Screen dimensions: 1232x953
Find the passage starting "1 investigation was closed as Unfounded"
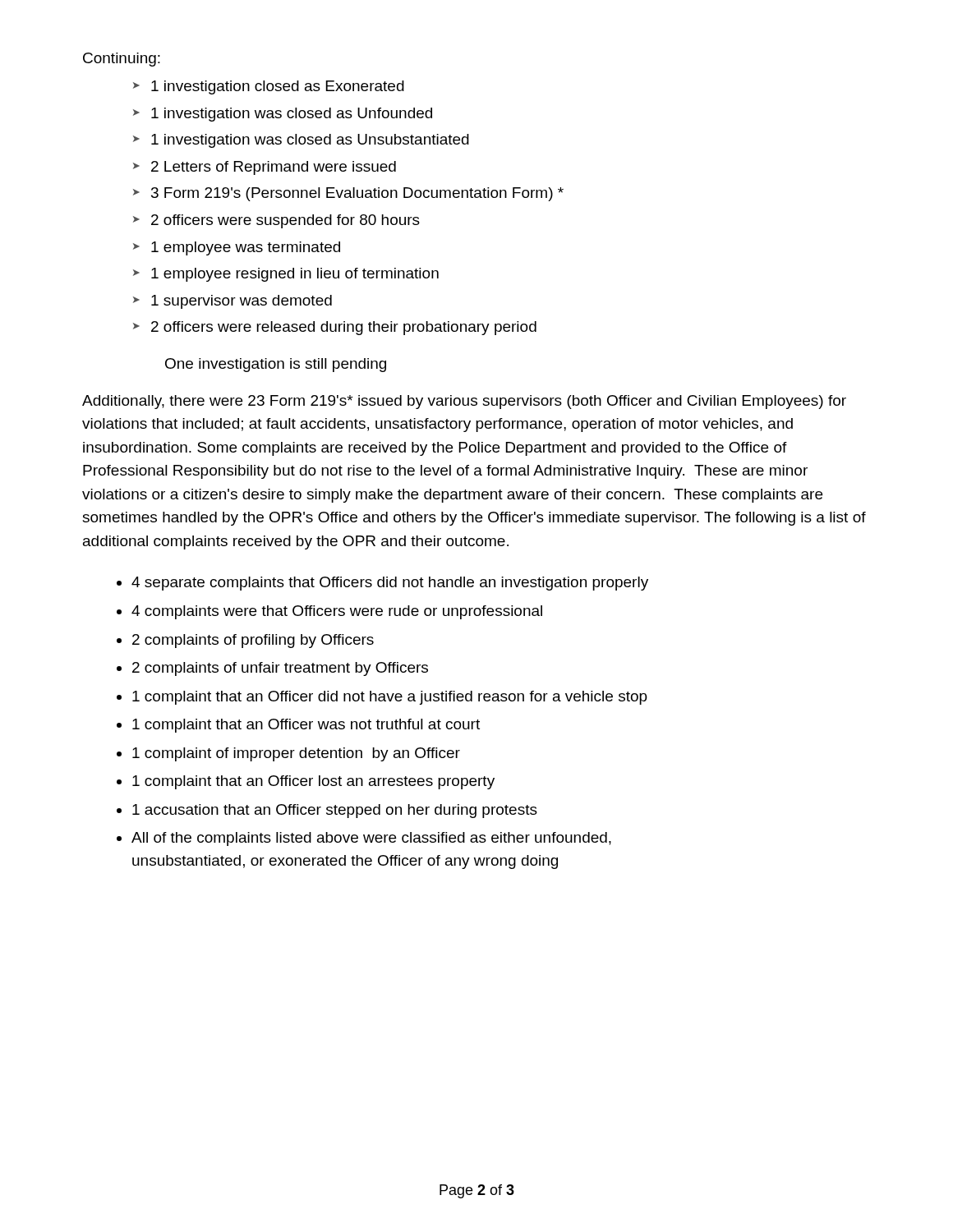(292, 113)
